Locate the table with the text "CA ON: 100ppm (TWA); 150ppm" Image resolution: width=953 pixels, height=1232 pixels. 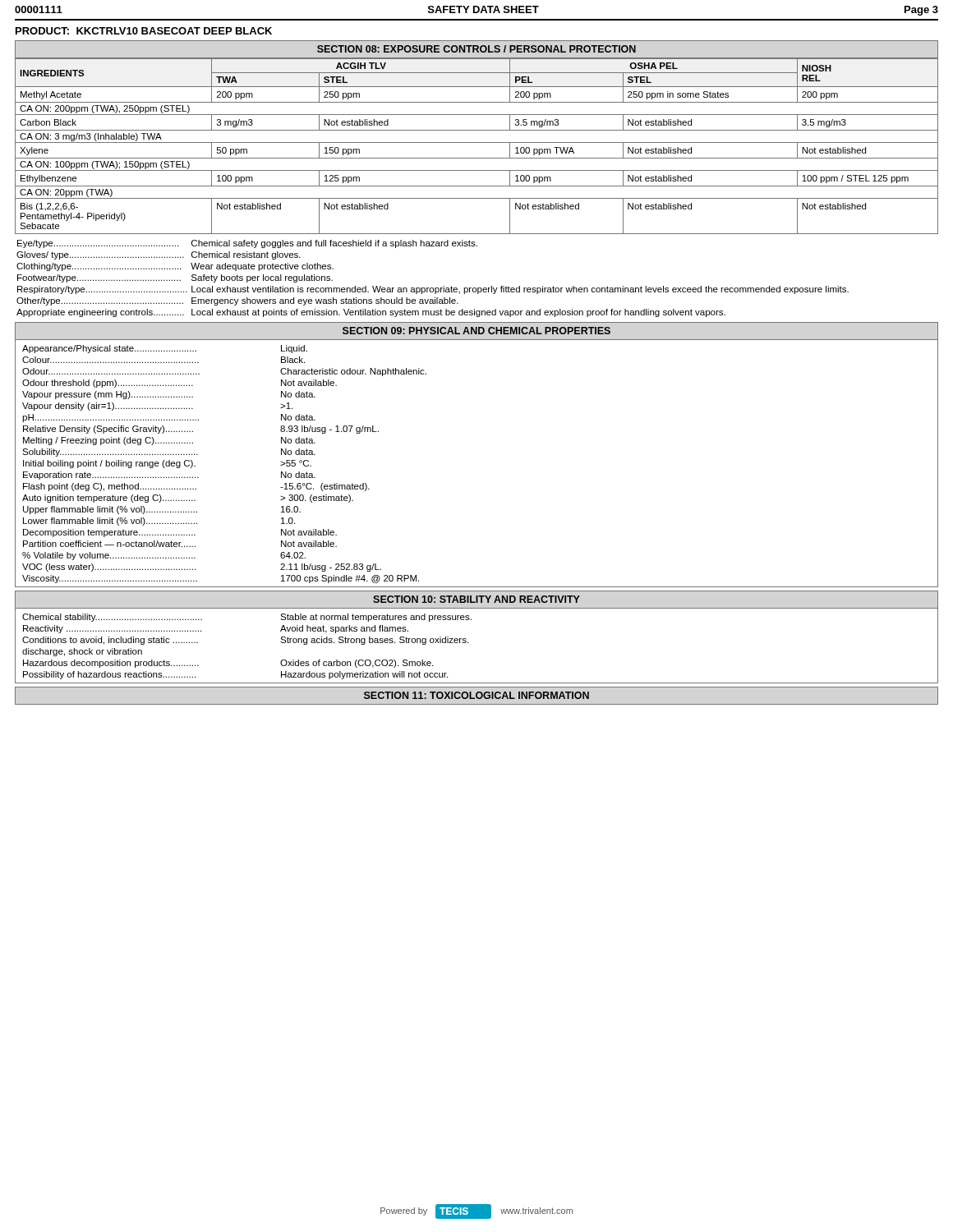tap(476, 146)
